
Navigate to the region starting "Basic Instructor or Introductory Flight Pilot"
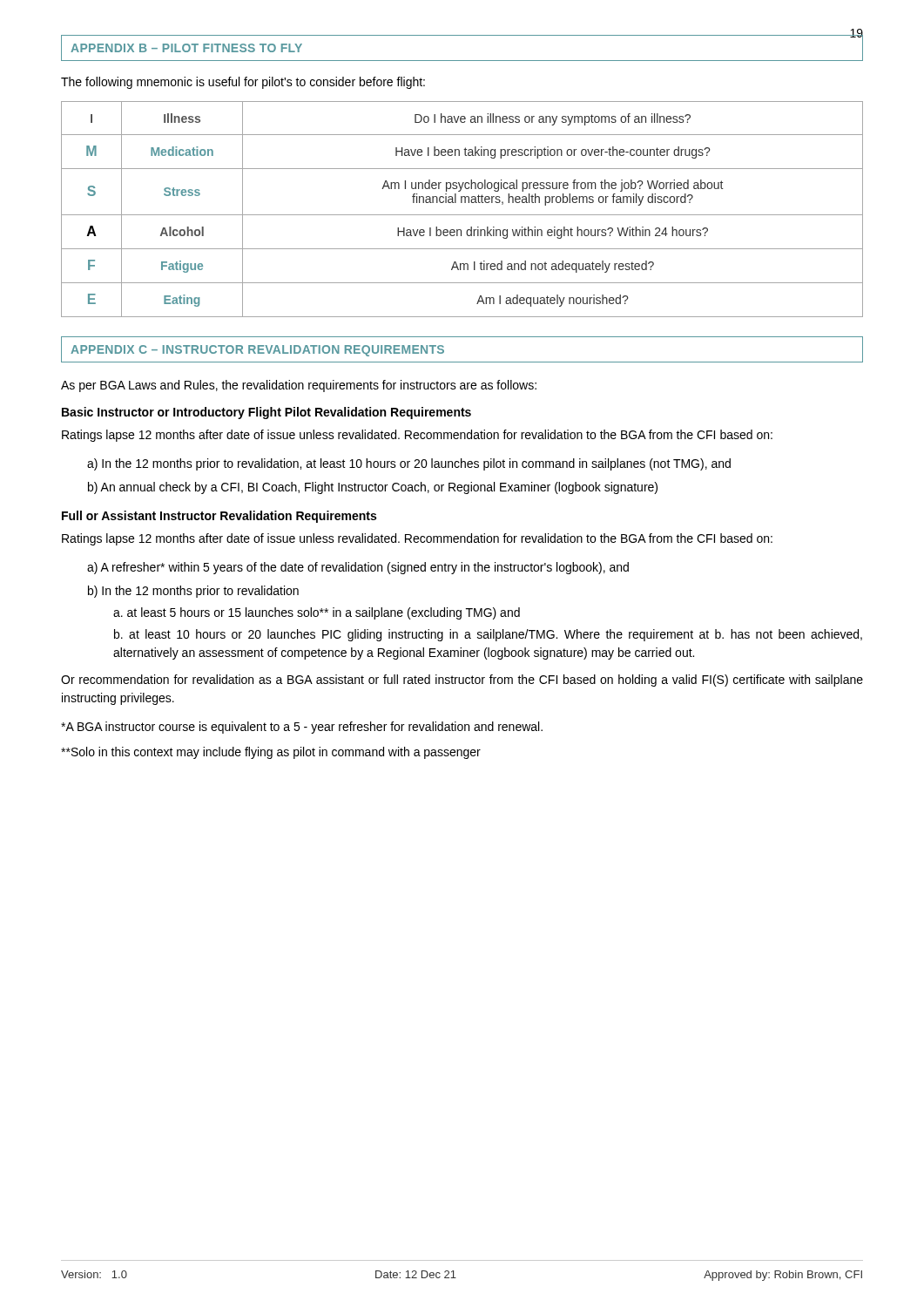tap(266, 412)
